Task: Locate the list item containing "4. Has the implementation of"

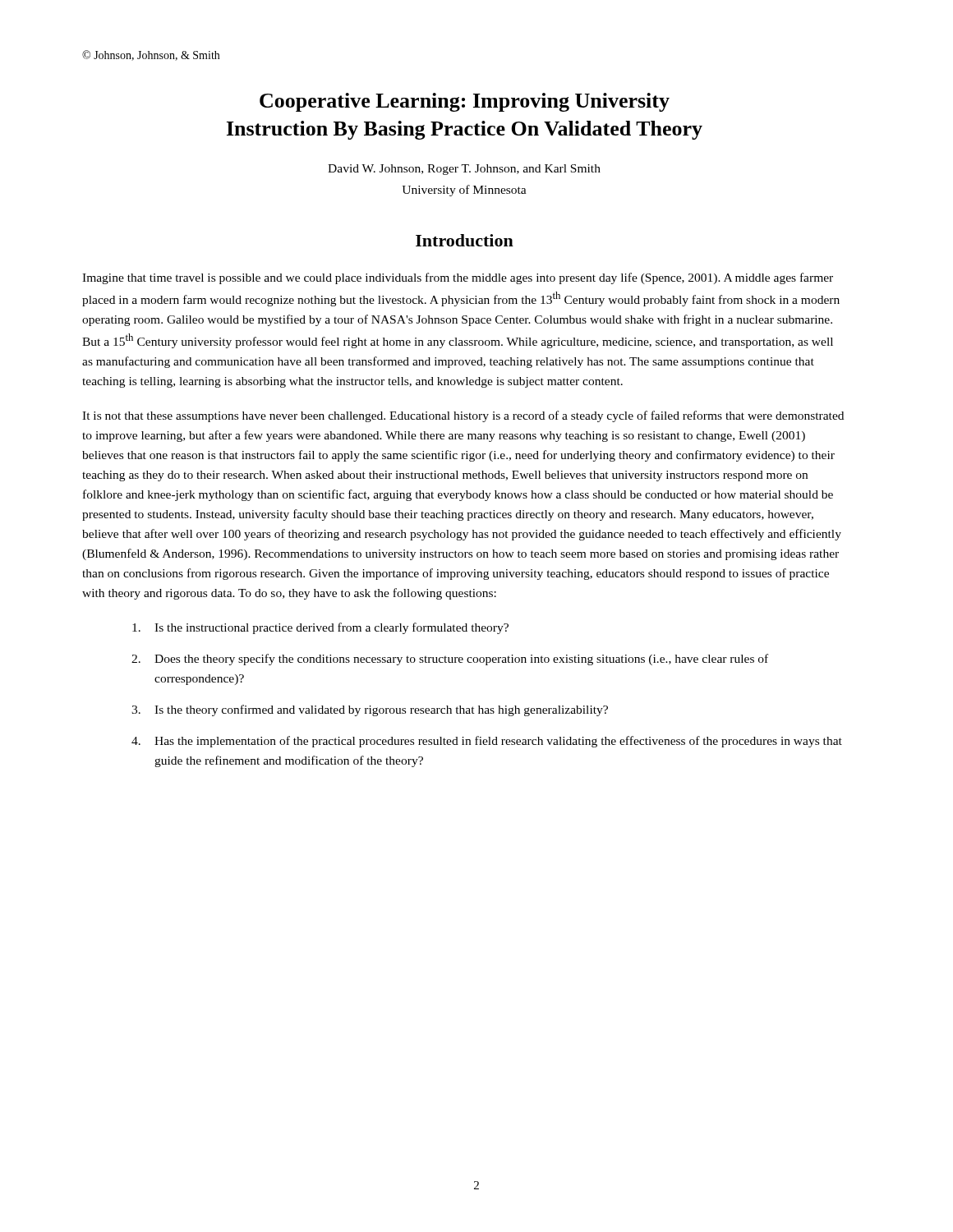Action: coord(489,751)
